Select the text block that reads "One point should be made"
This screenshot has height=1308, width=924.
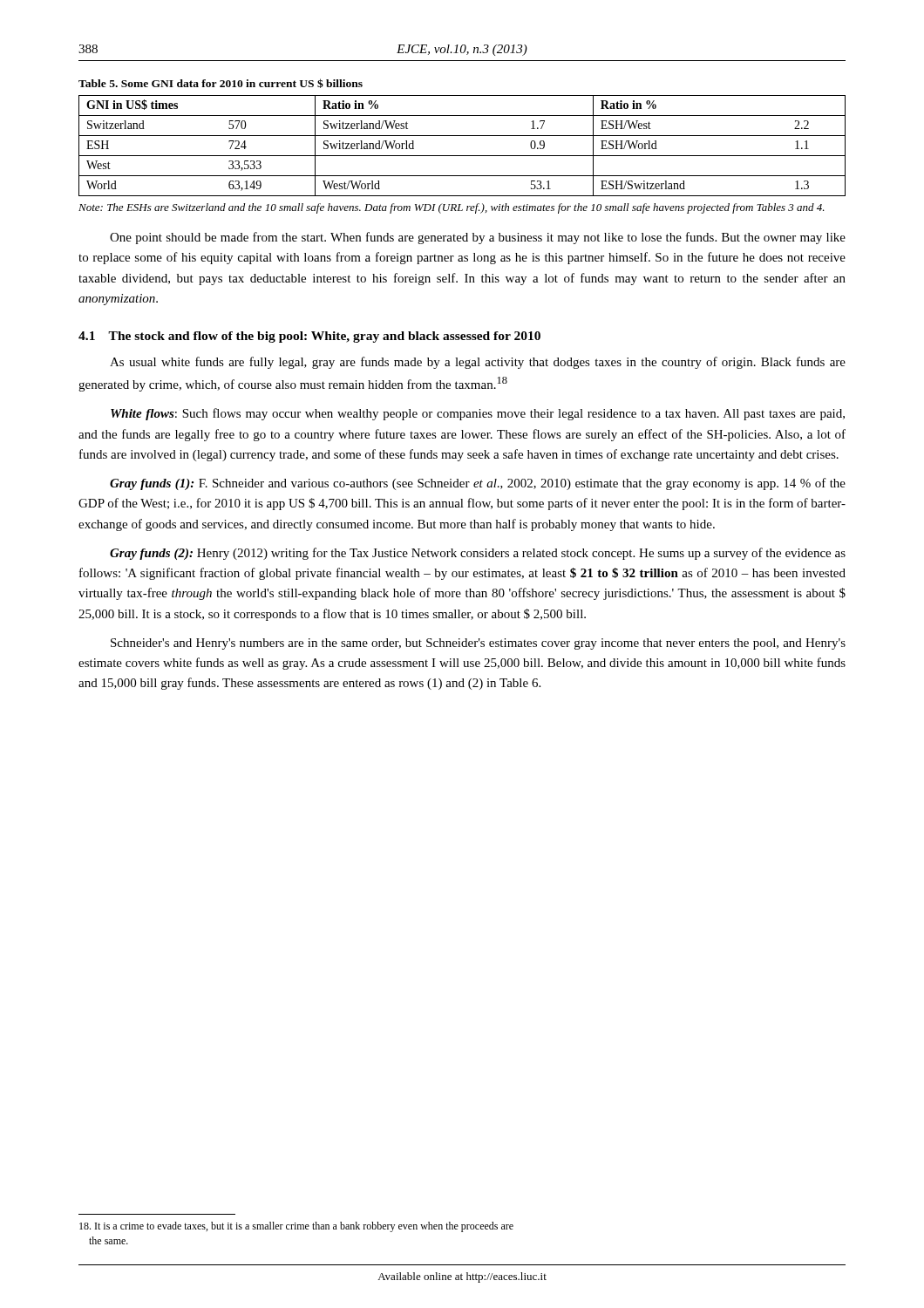pos(462,268)
